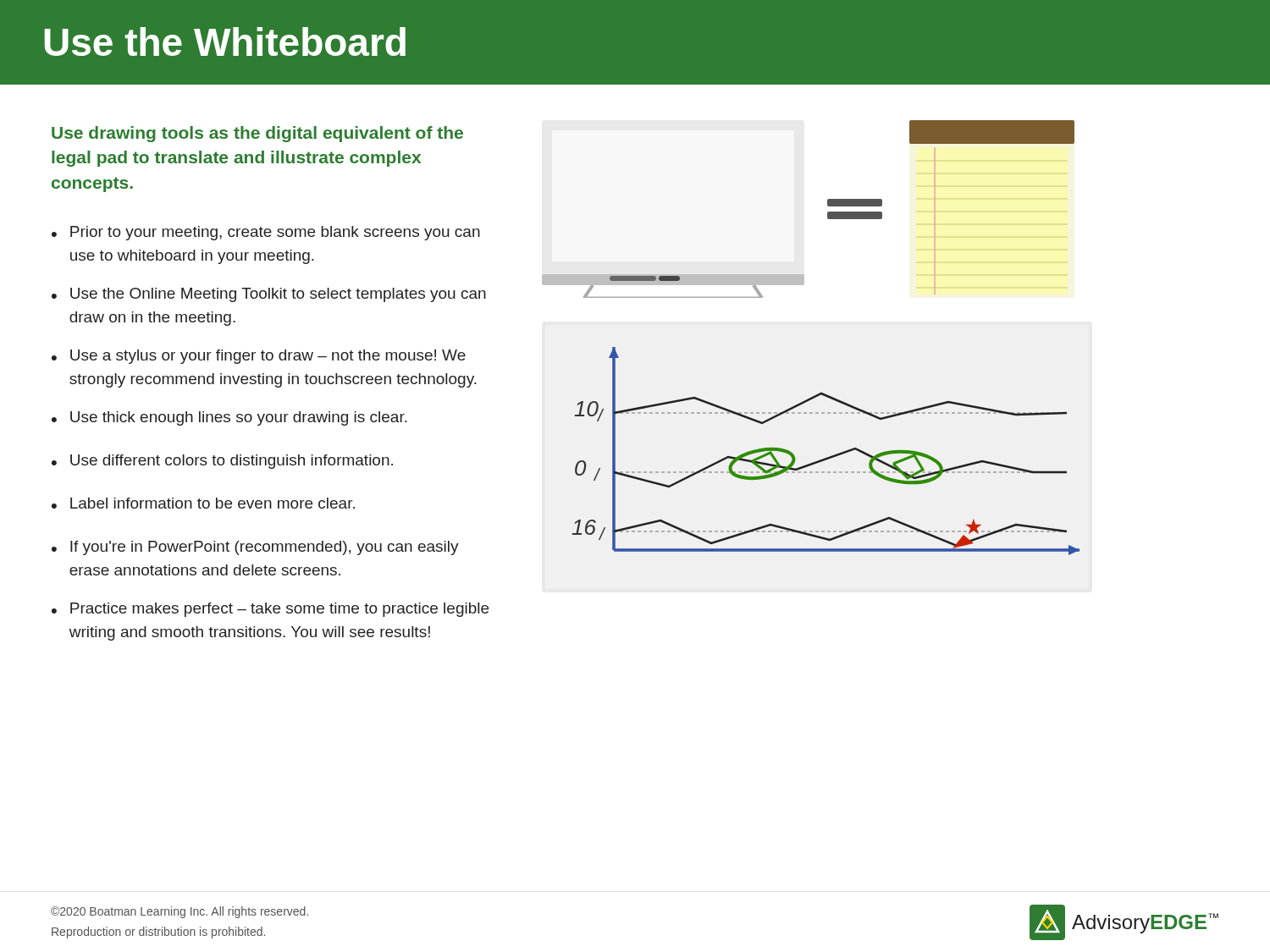Find the list item with the text "• If you're"

tap(275, 558)
